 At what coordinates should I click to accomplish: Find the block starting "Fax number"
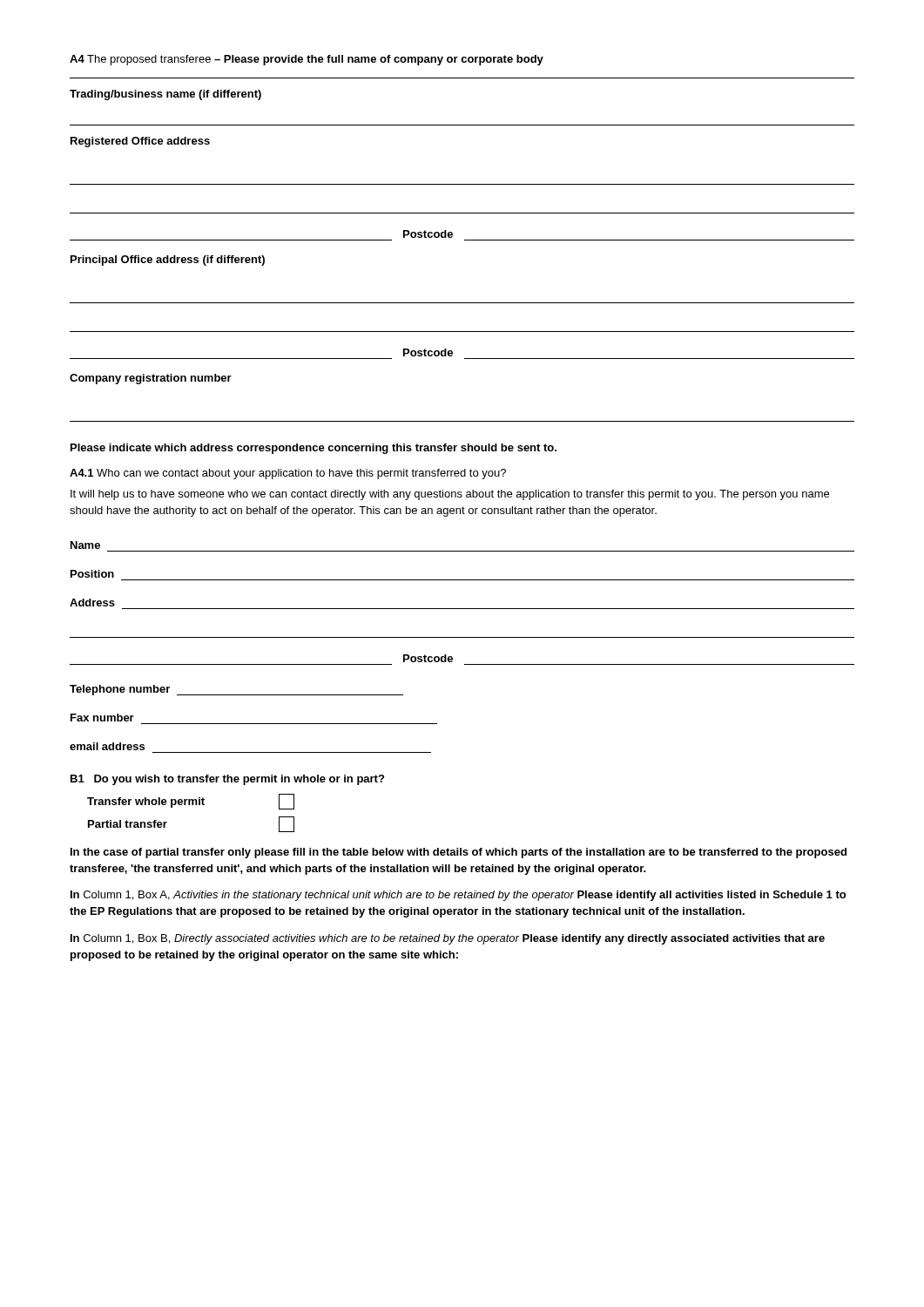pyautogui.click(x=102, y=718)
